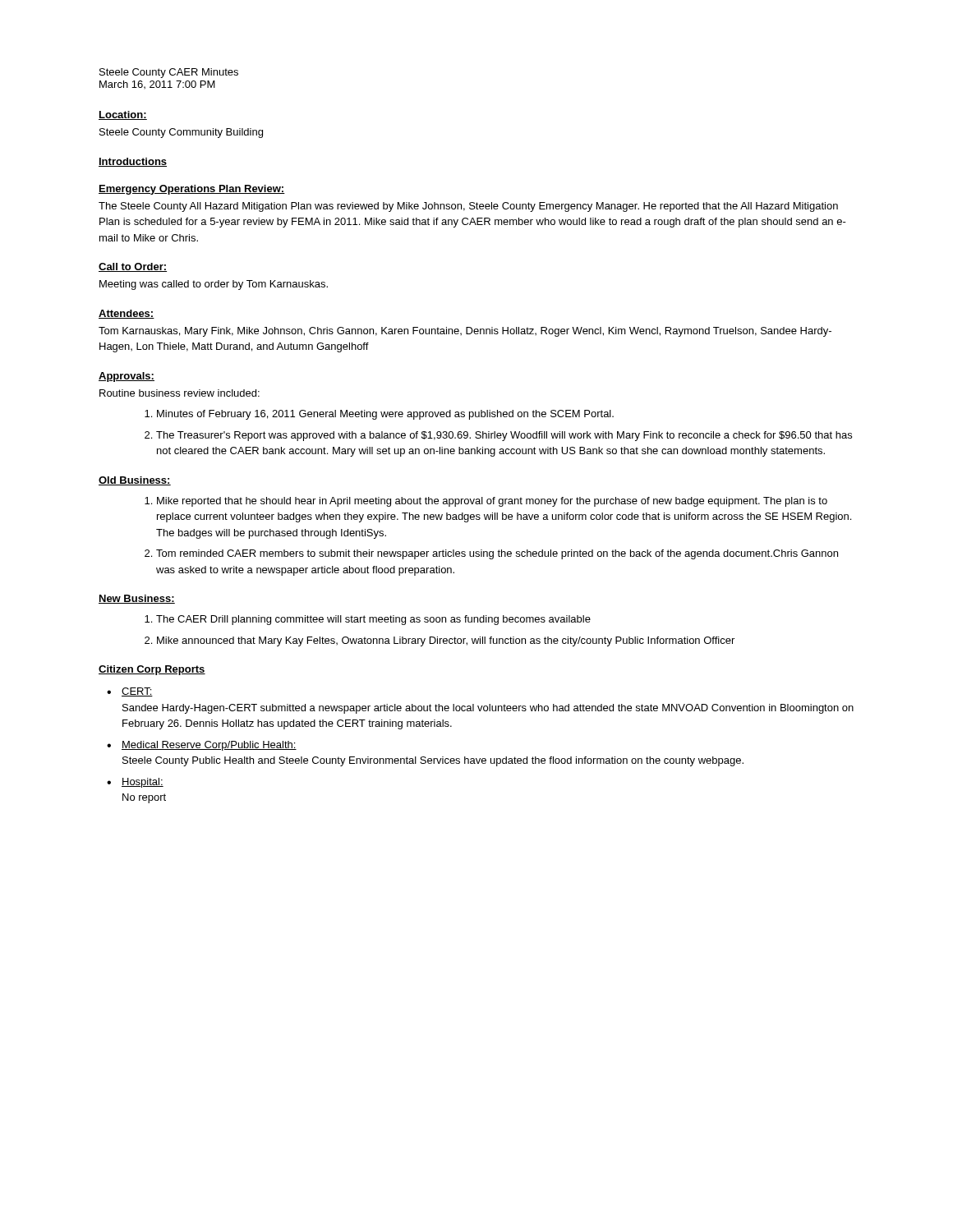
Task: Navigate to the passage starting "• CERT: Sandee Hardy-Hagen-CERT submitted a"
Action: point(481,707)
